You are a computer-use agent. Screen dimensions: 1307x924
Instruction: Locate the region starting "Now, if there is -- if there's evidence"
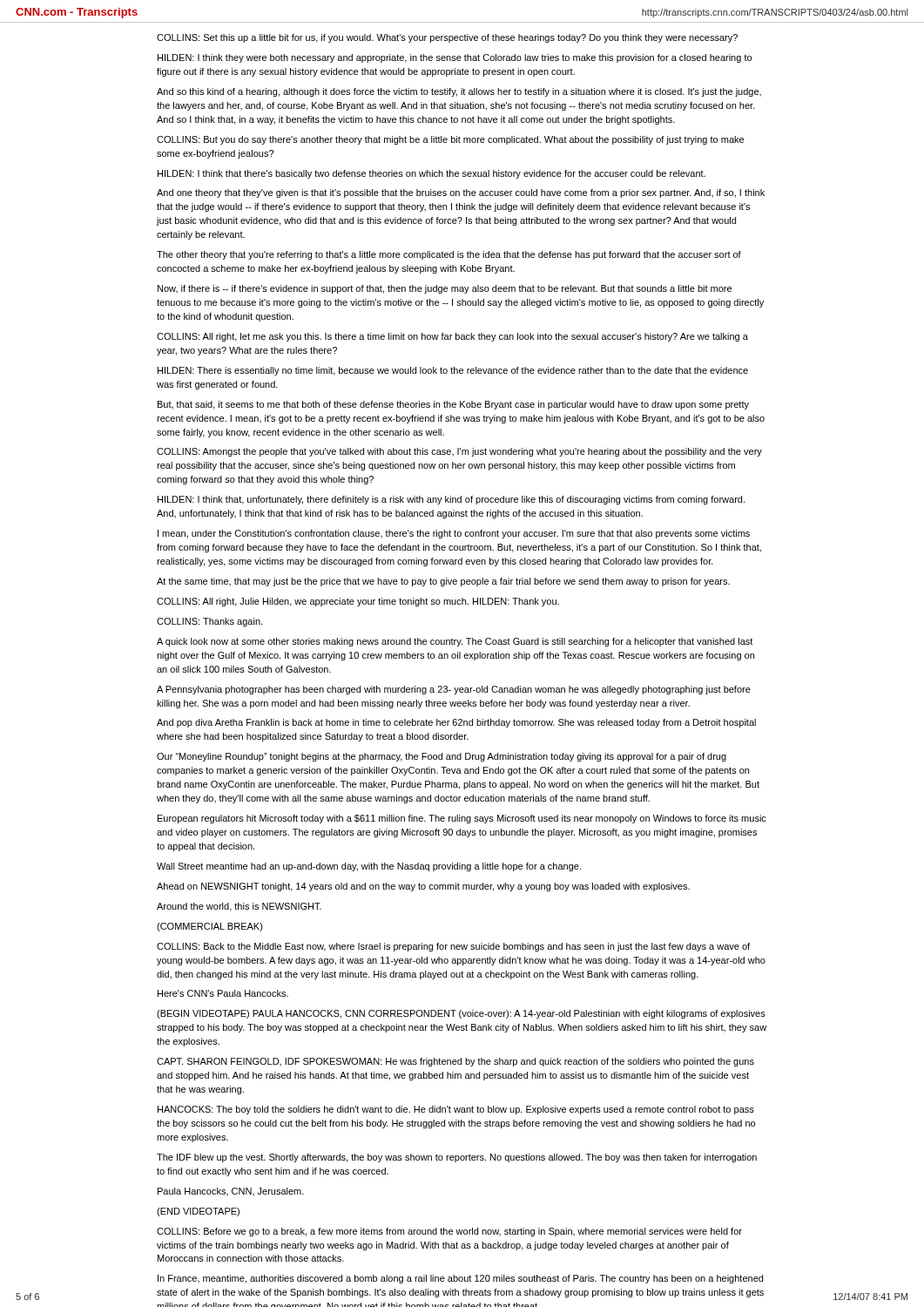pos(460,302)
